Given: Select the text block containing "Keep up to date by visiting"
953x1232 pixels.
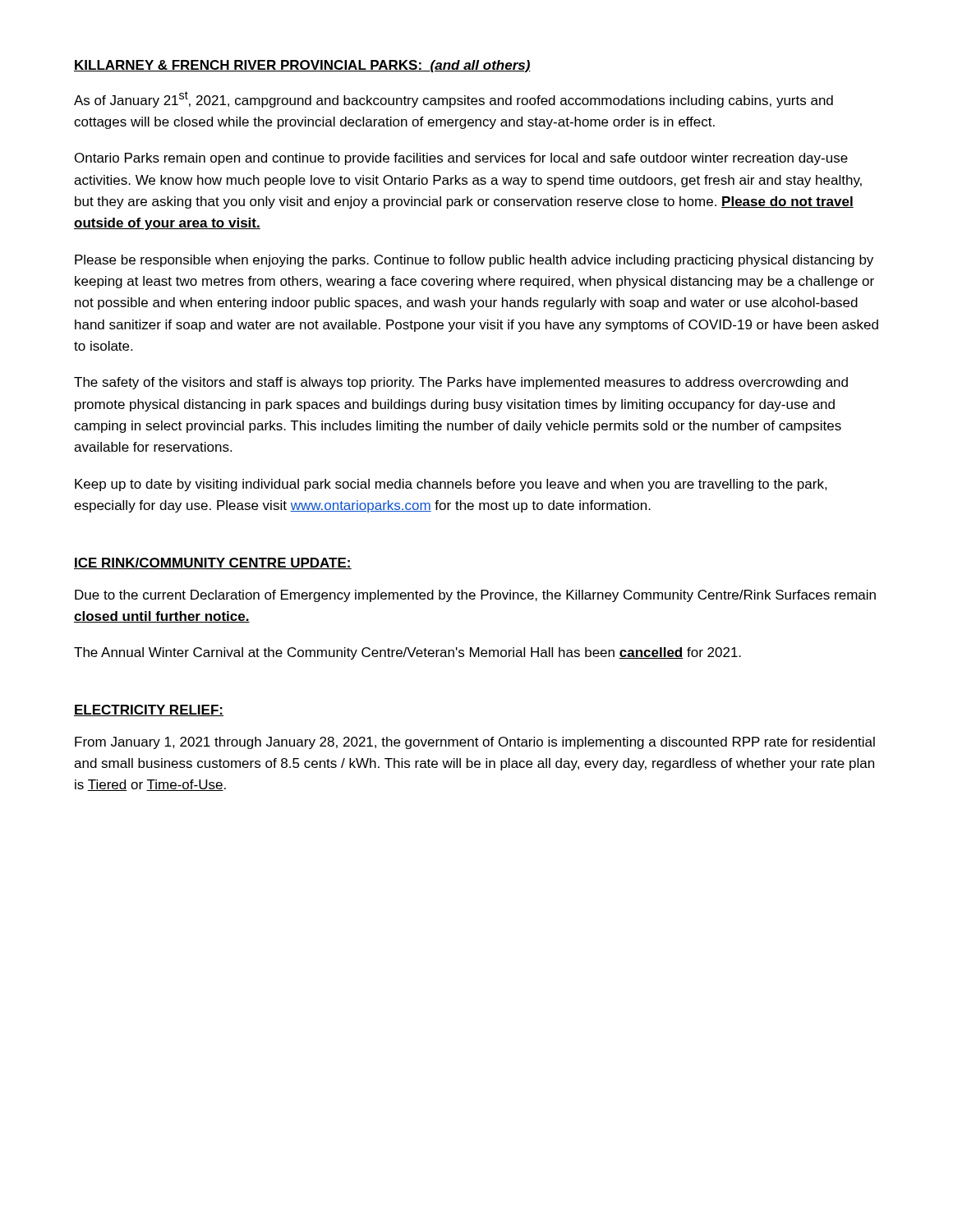Looking at the screenshot, I should tap(451, 495).
